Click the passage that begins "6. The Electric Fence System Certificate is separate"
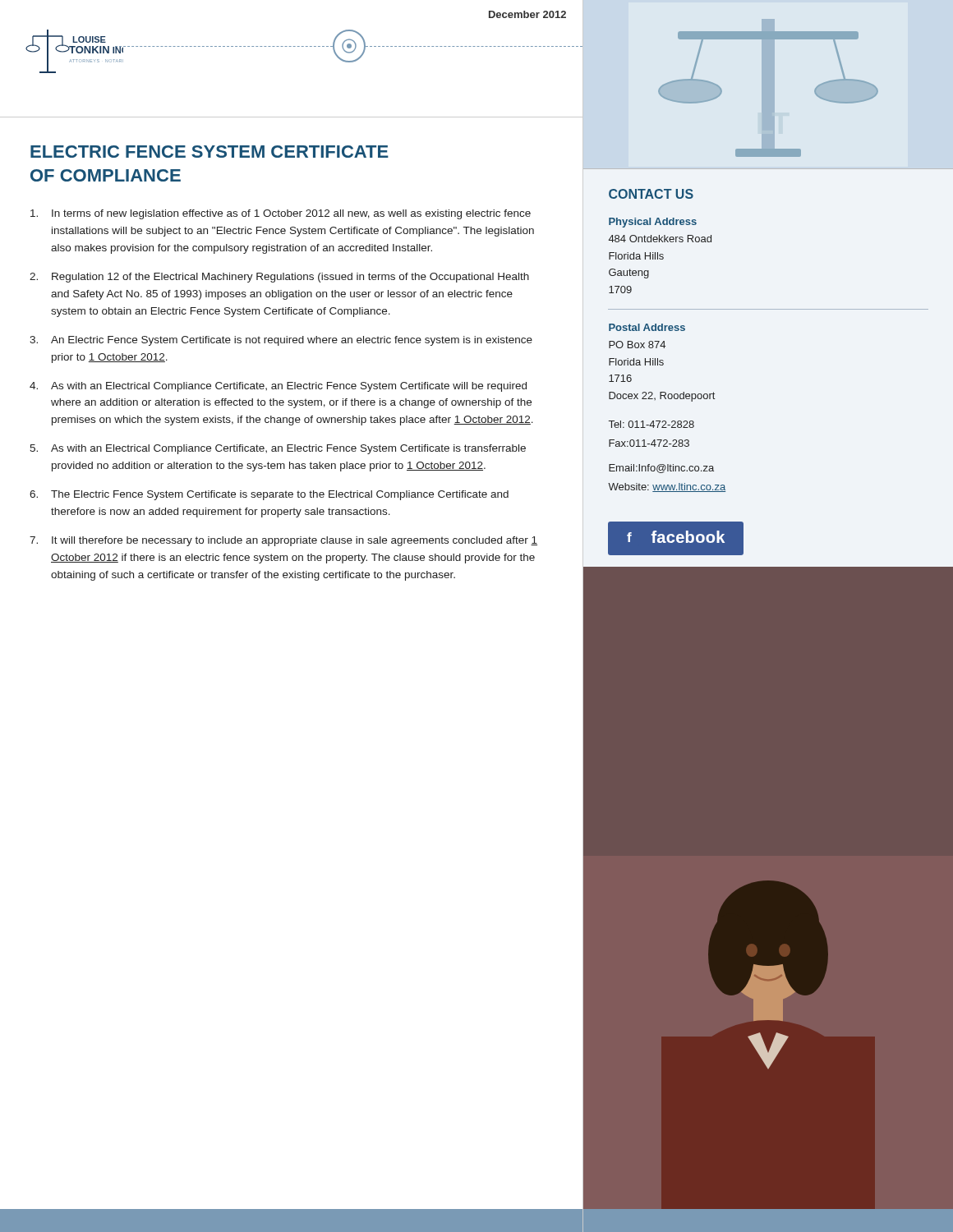Screen dimensions: 1232x953 290,504
